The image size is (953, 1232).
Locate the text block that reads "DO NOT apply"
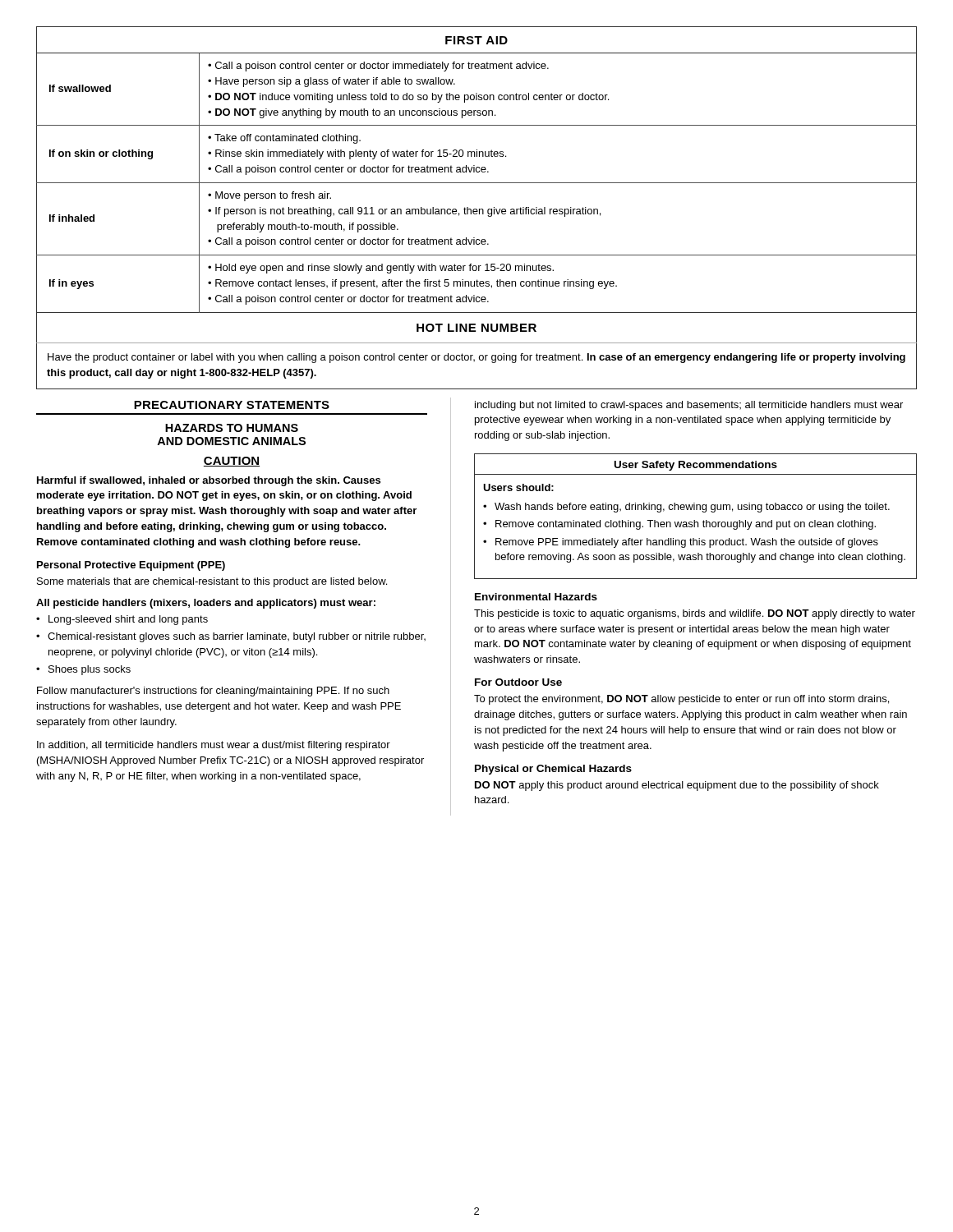[x=676, y=792]
